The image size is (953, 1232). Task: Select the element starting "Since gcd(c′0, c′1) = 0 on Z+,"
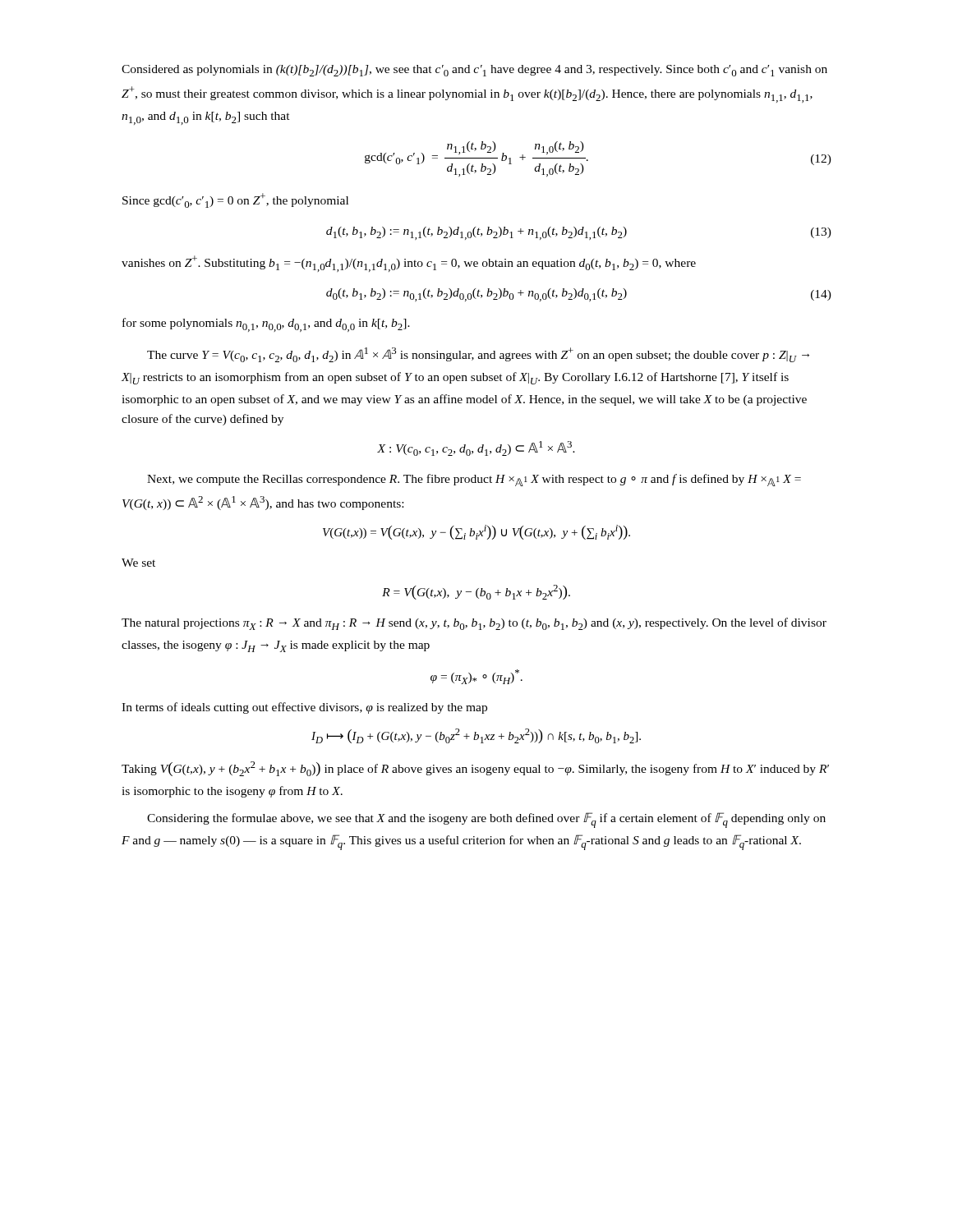click(235, 200)
